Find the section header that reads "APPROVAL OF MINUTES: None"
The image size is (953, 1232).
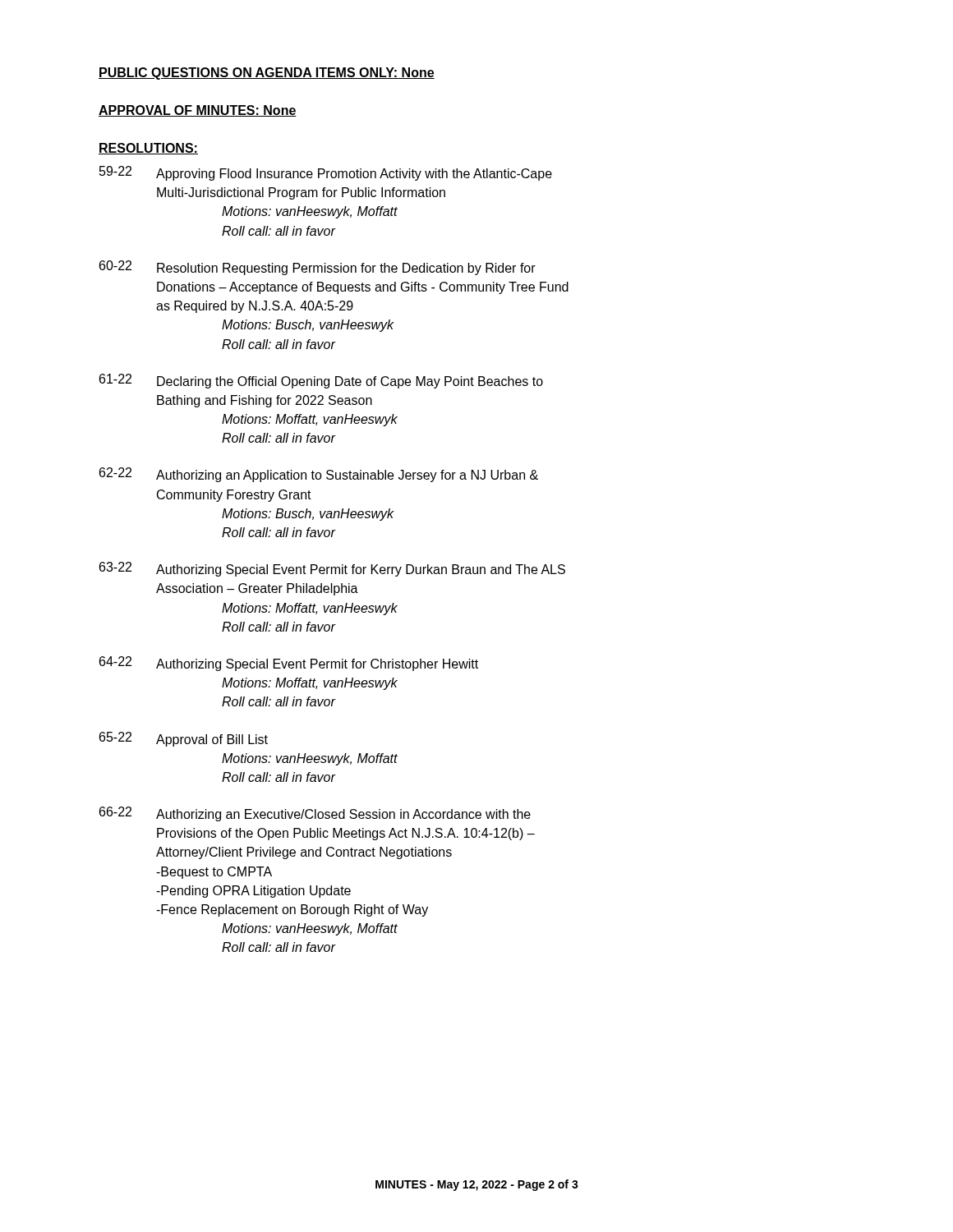[197, 110]
